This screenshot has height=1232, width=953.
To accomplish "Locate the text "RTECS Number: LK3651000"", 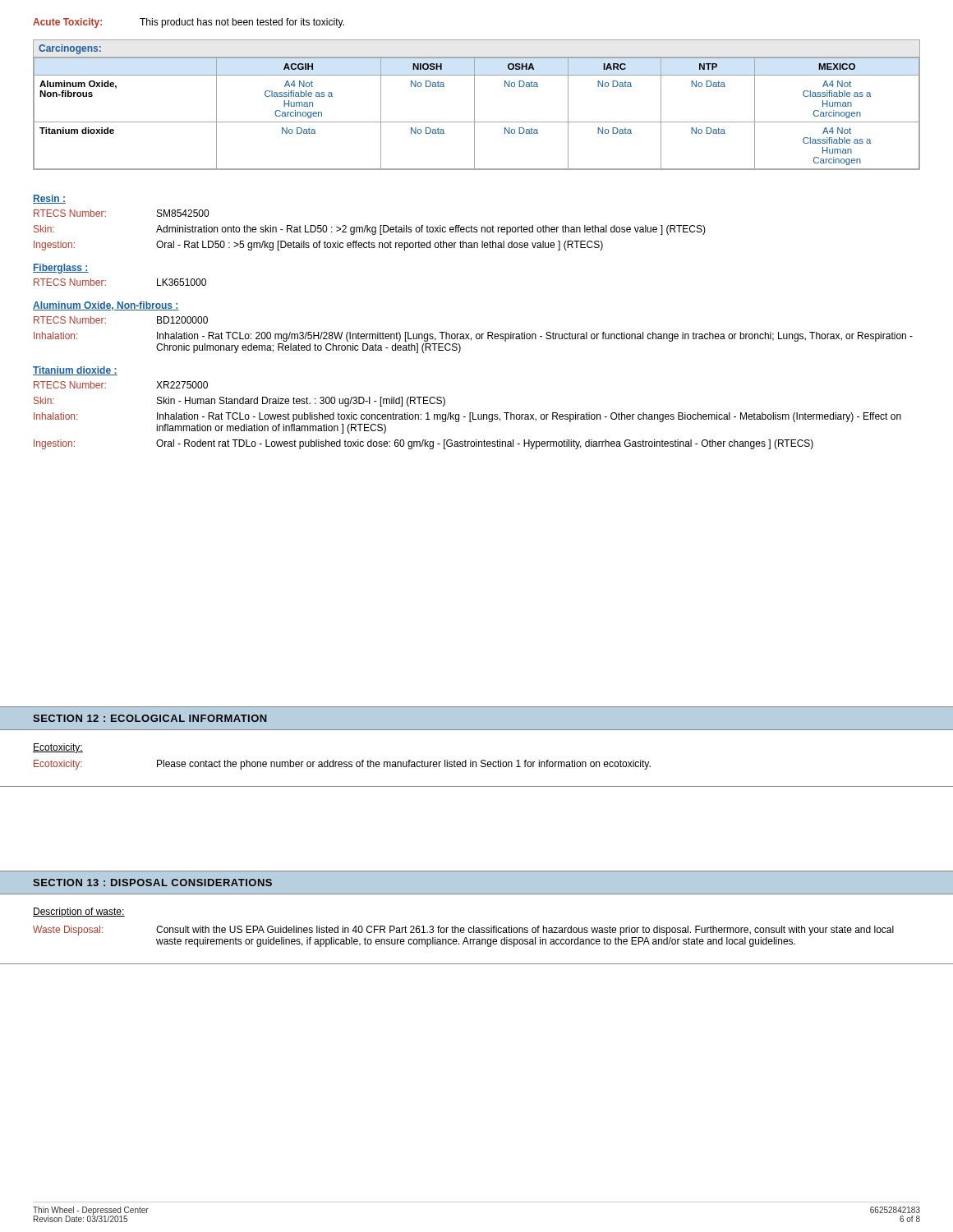I will coord(73,282).
